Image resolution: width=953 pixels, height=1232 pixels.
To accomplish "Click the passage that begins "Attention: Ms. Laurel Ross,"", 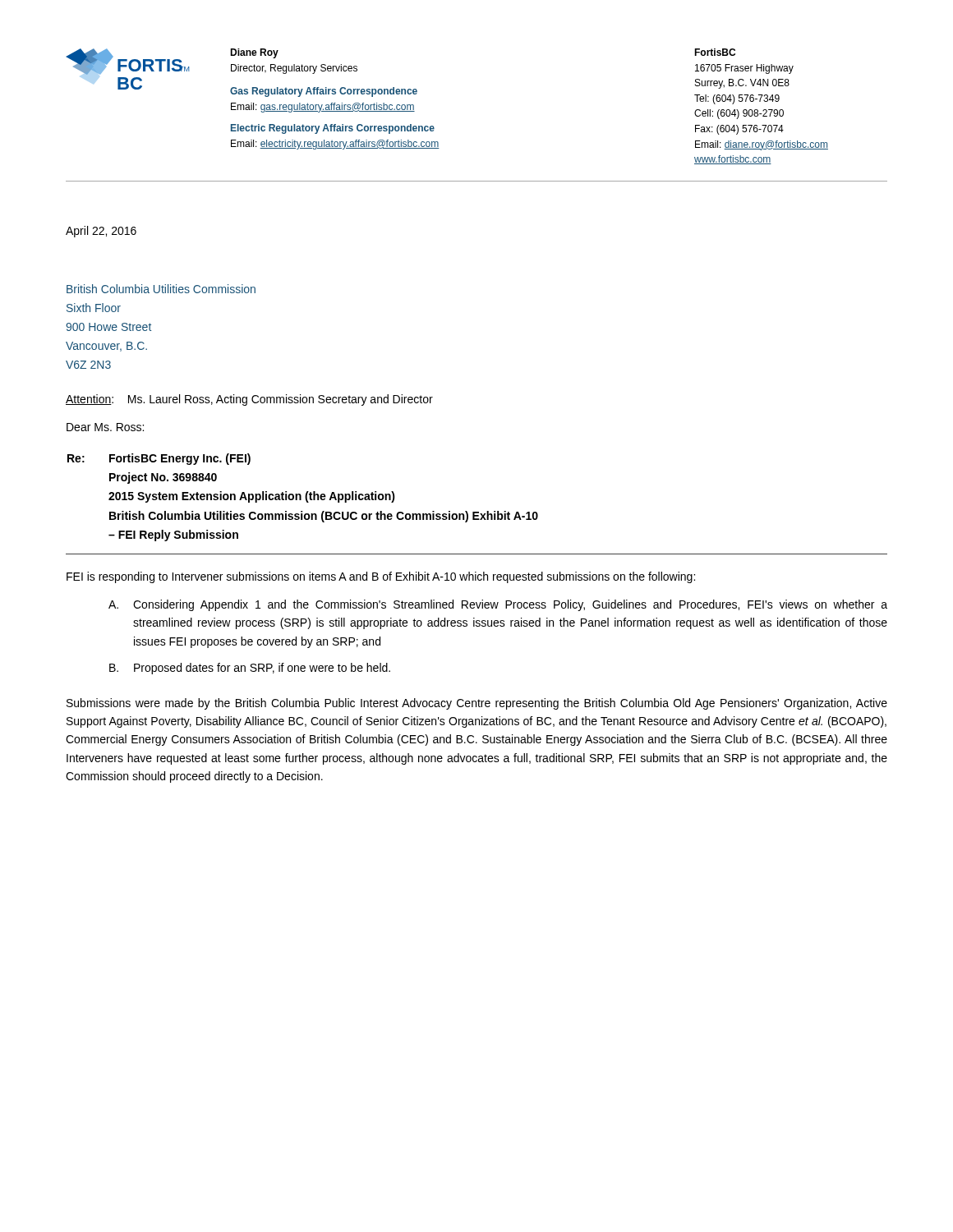I will tap(249, 399).
